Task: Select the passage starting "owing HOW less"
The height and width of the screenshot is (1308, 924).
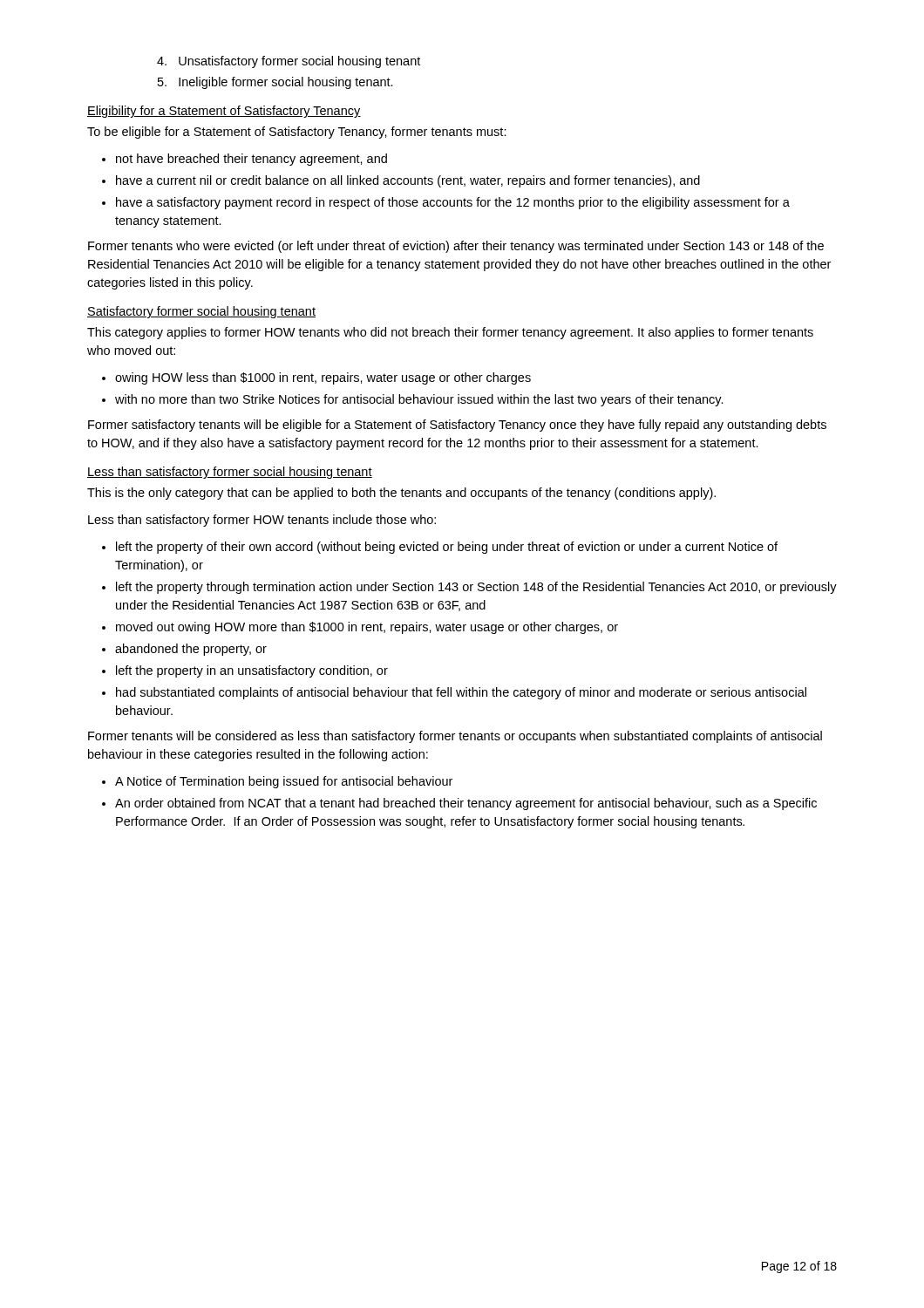Action: pos(323,378)
